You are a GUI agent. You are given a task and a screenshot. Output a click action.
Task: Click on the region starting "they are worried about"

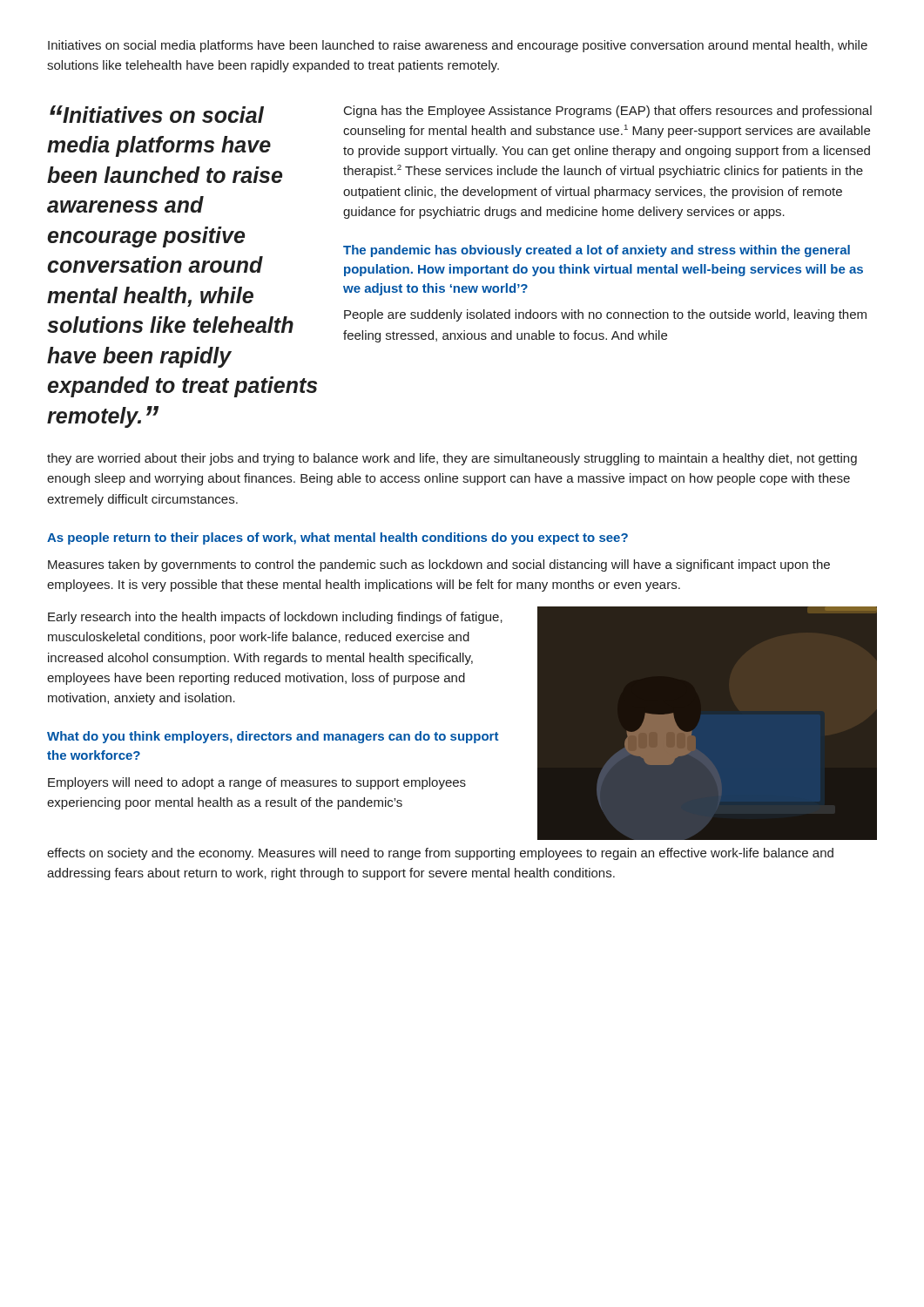tap(452, 478)
